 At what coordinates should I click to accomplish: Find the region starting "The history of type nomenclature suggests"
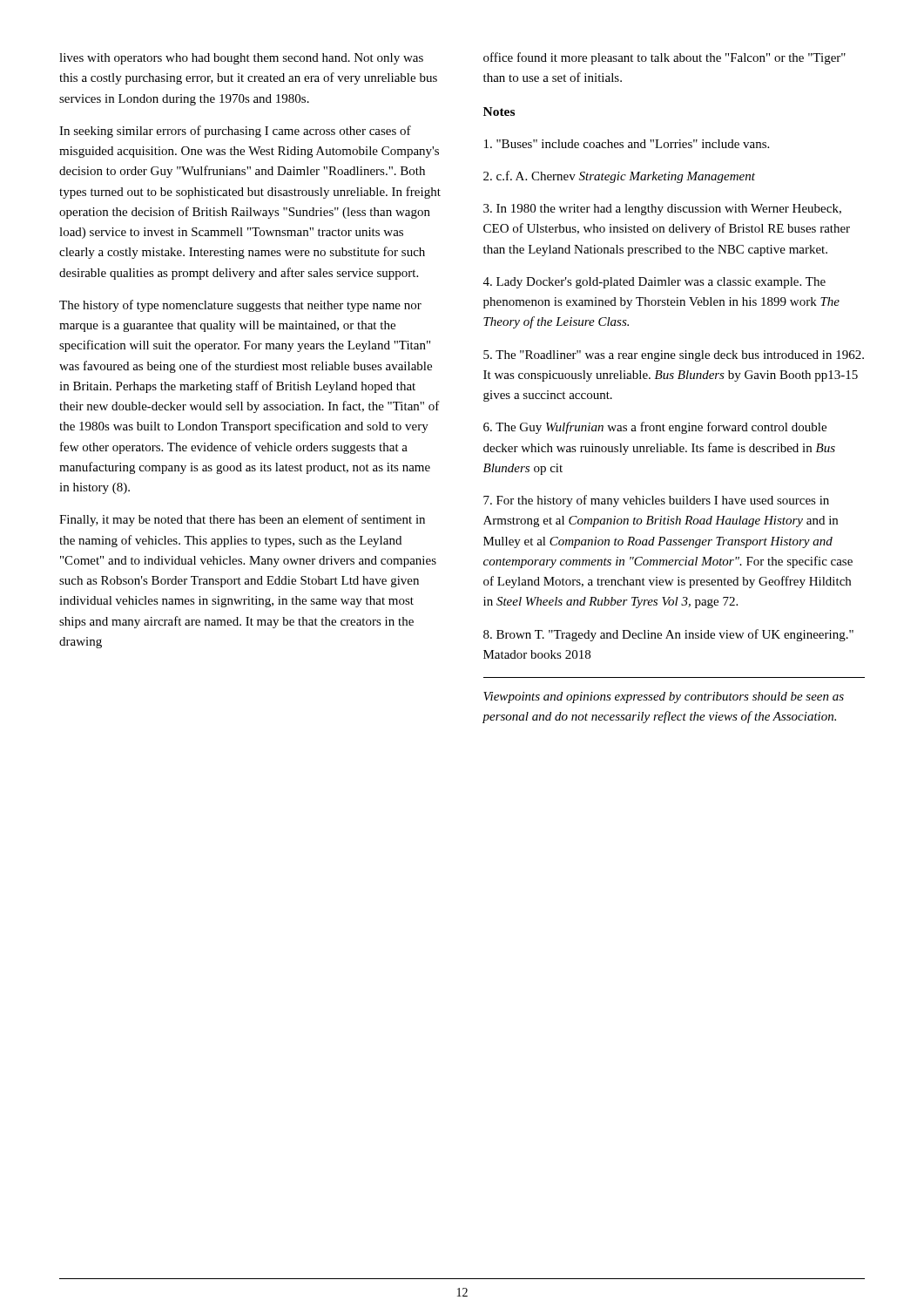pyautogui.click(x=250, y=396)
